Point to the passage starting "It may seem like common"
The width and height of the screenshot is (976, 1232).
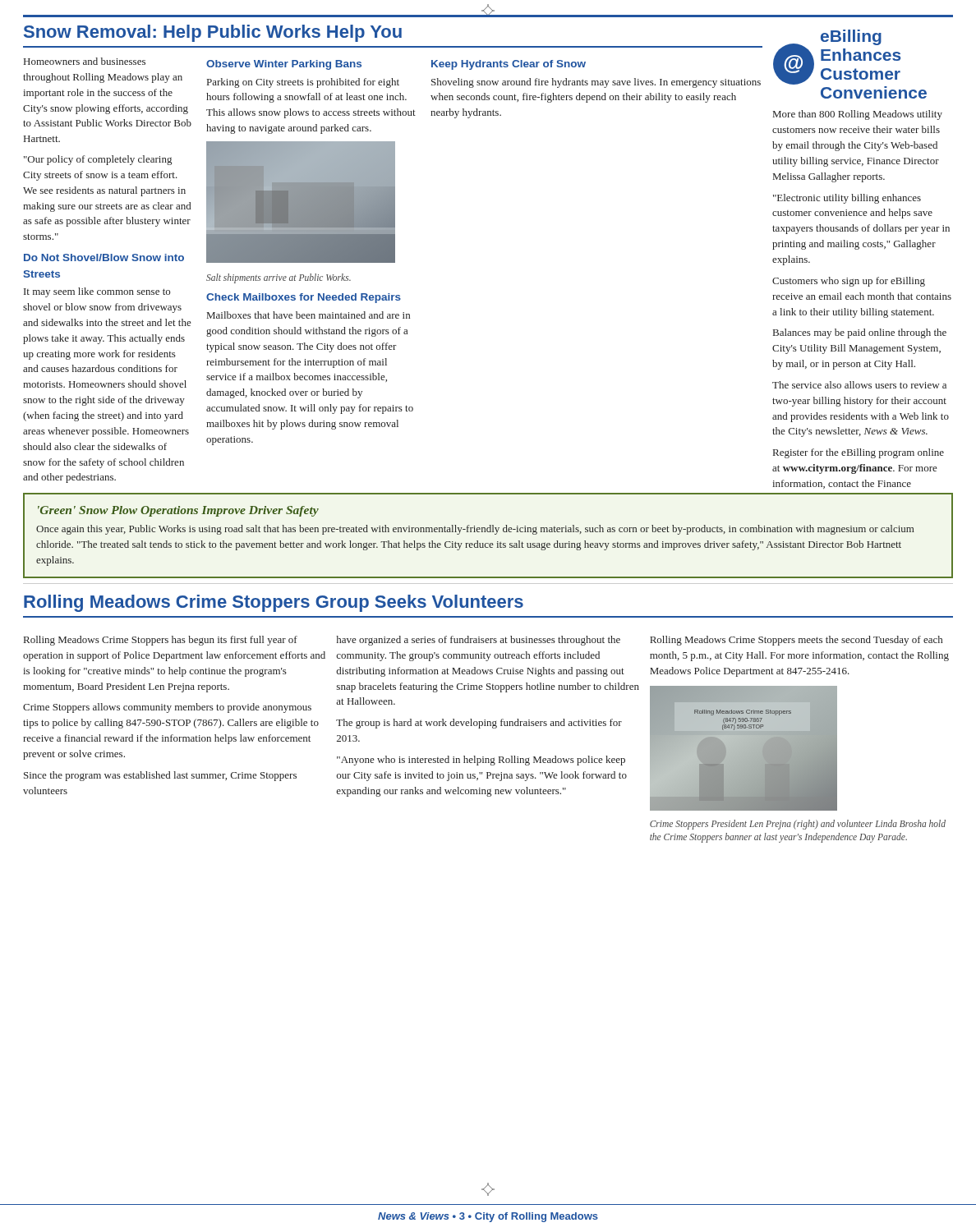click(x=107, y=385)
